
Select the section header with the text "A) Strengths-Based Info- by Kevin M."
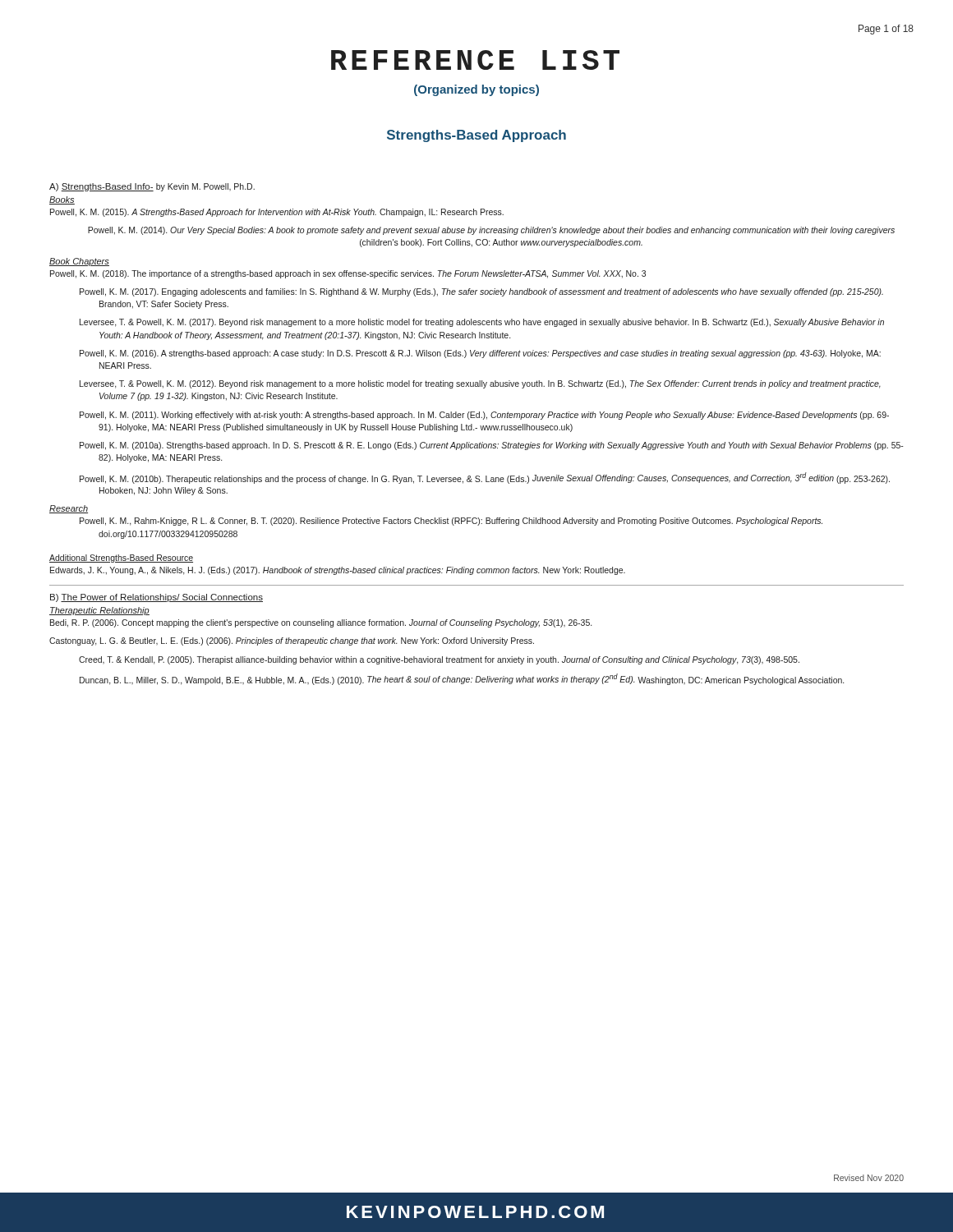tap(152, 186)
